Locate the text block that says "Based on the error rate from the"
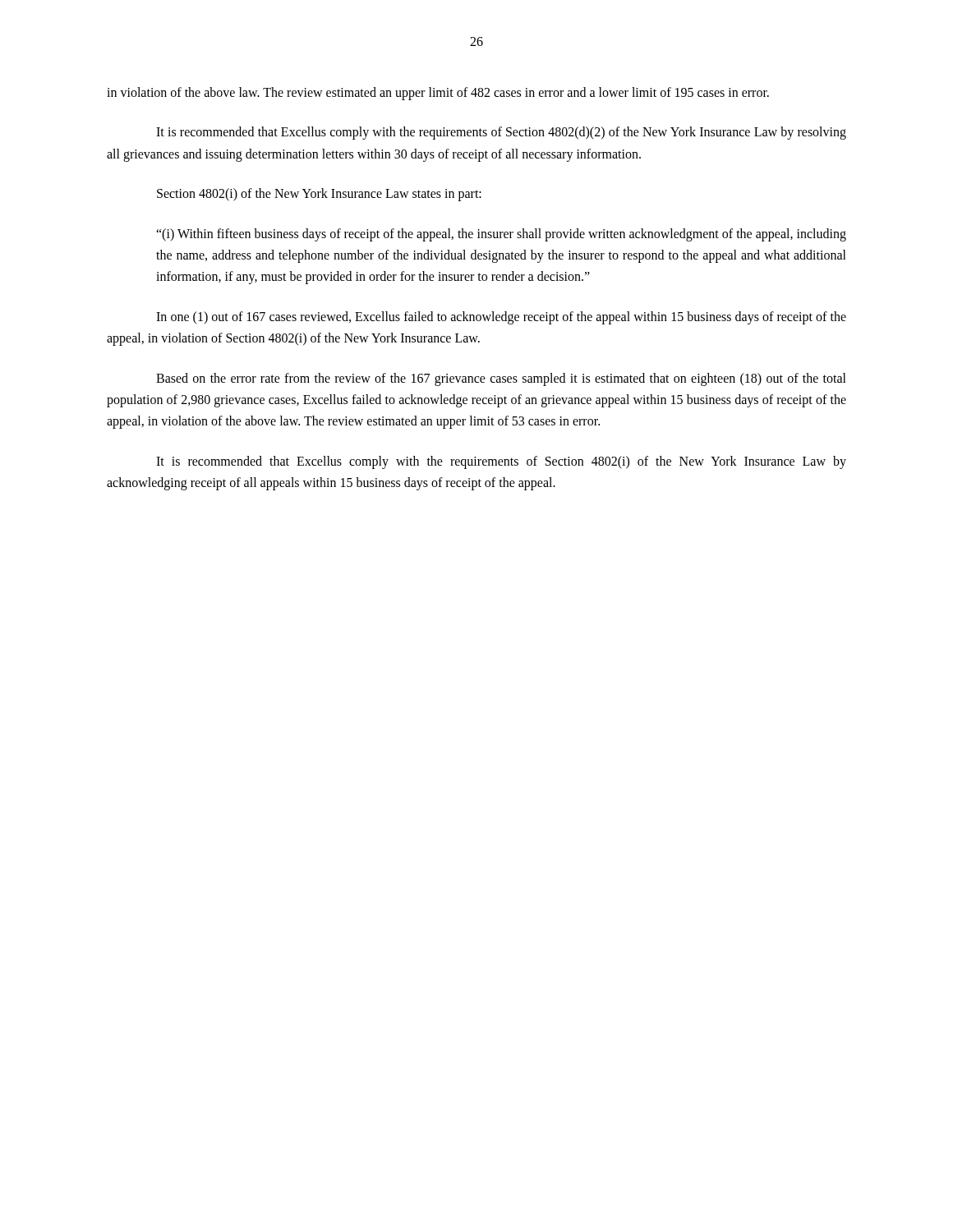Viewport: 953px width, 1232px height. pos(476,399)
